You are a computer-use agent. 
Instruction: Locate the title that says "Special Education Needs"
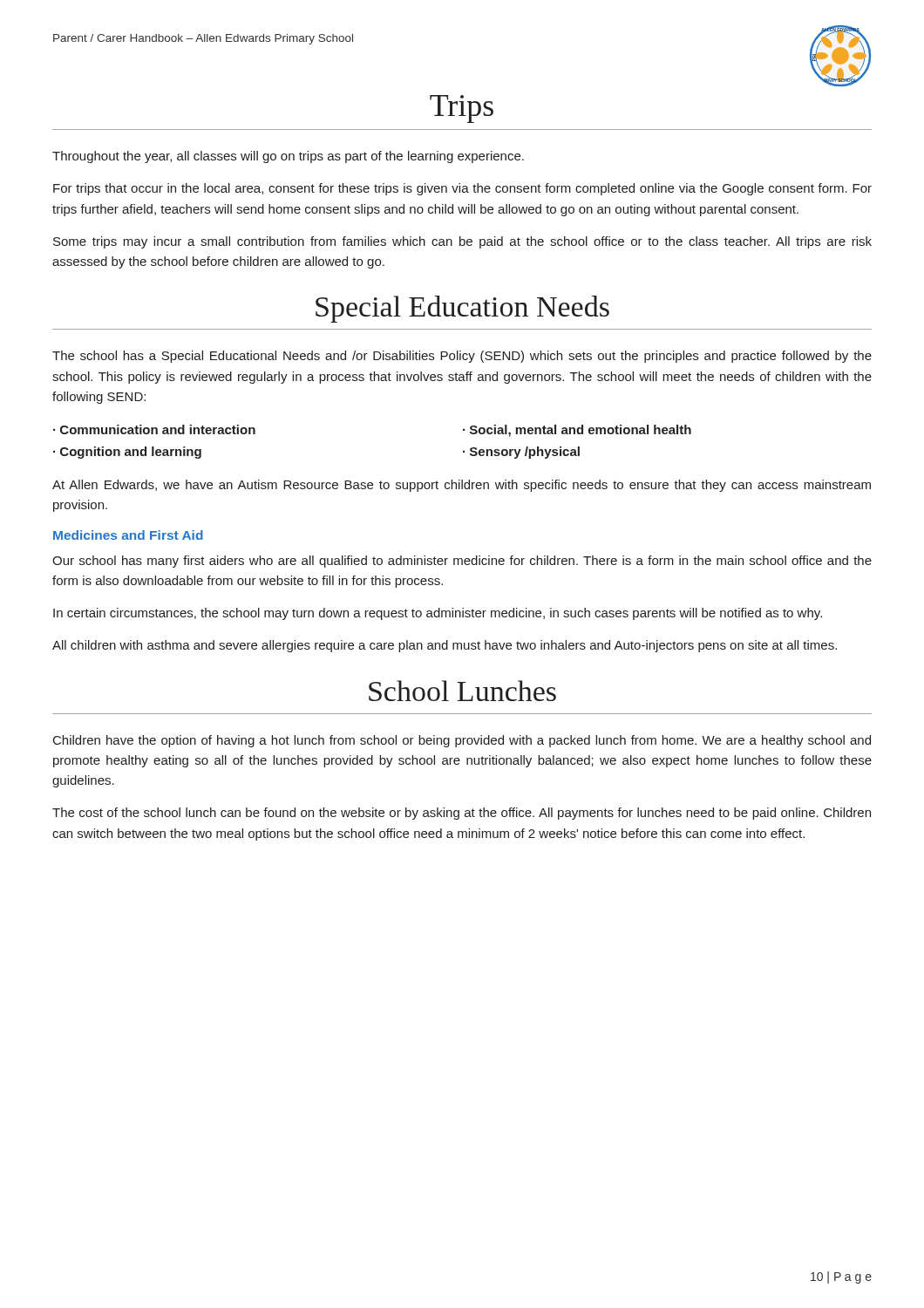coord(462,310)
